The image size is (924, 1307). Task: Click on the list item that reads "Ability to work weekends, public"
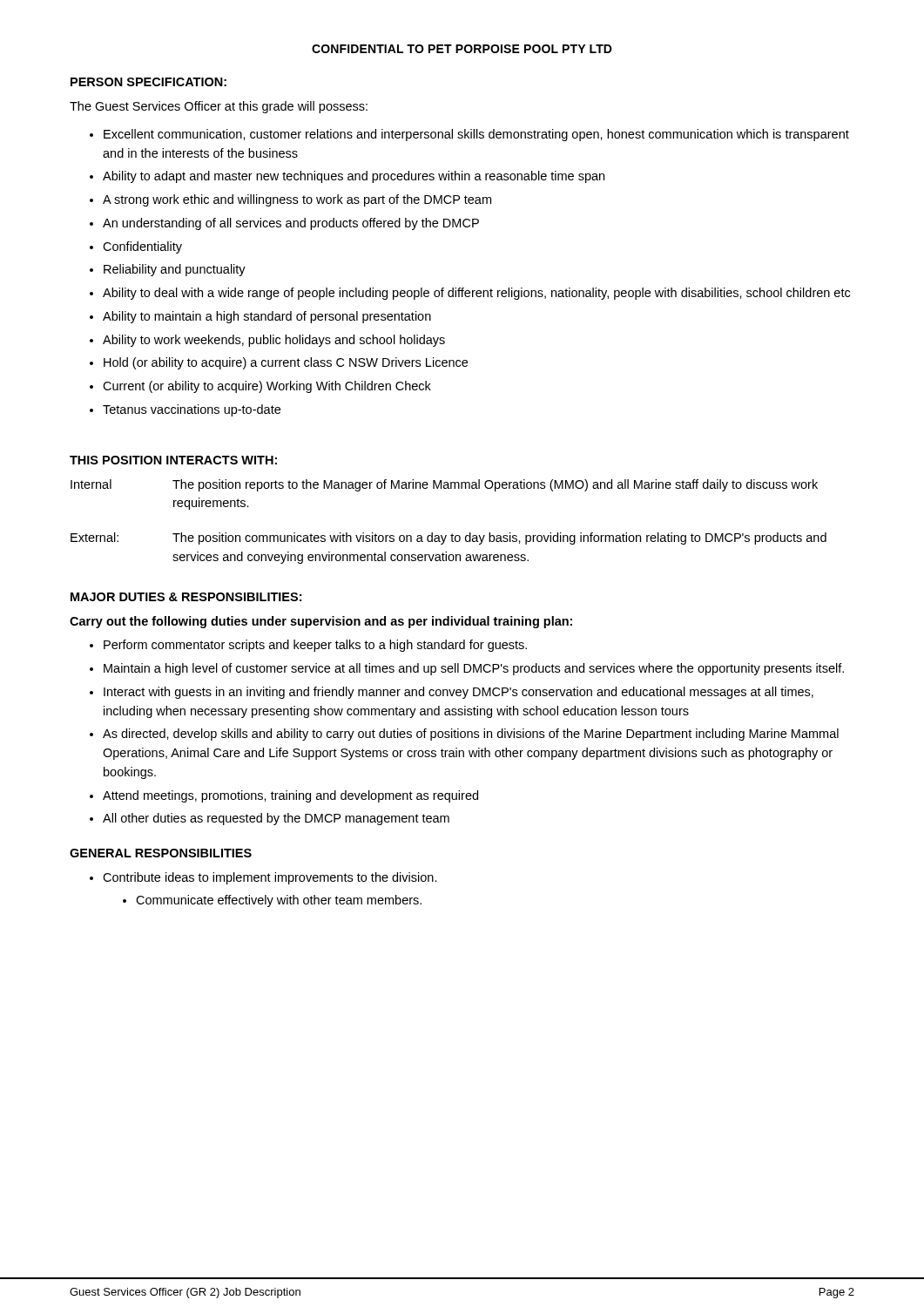274,339
